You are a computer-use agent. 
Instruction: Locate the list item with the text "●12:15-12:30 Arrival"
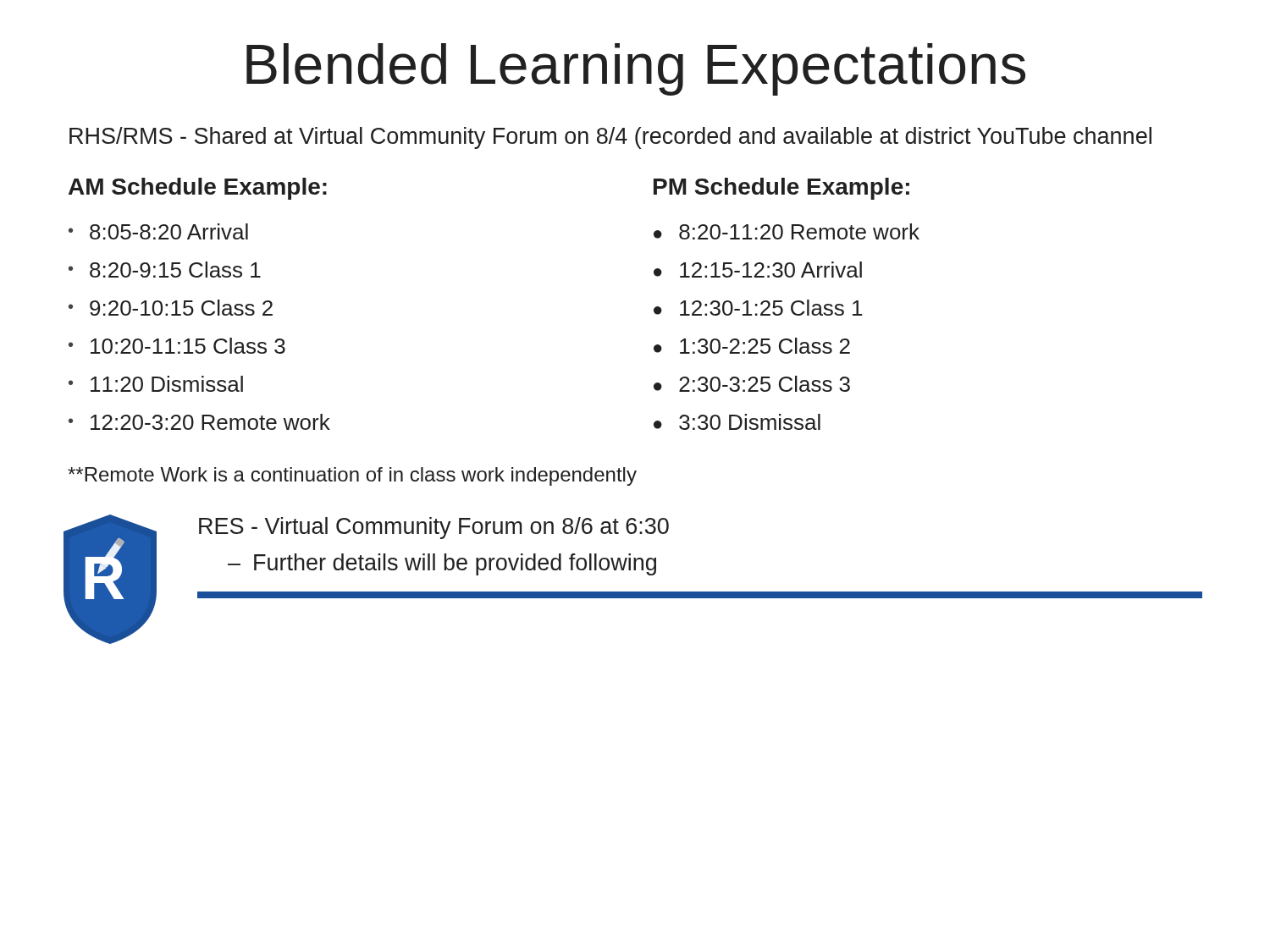[758, 270]
